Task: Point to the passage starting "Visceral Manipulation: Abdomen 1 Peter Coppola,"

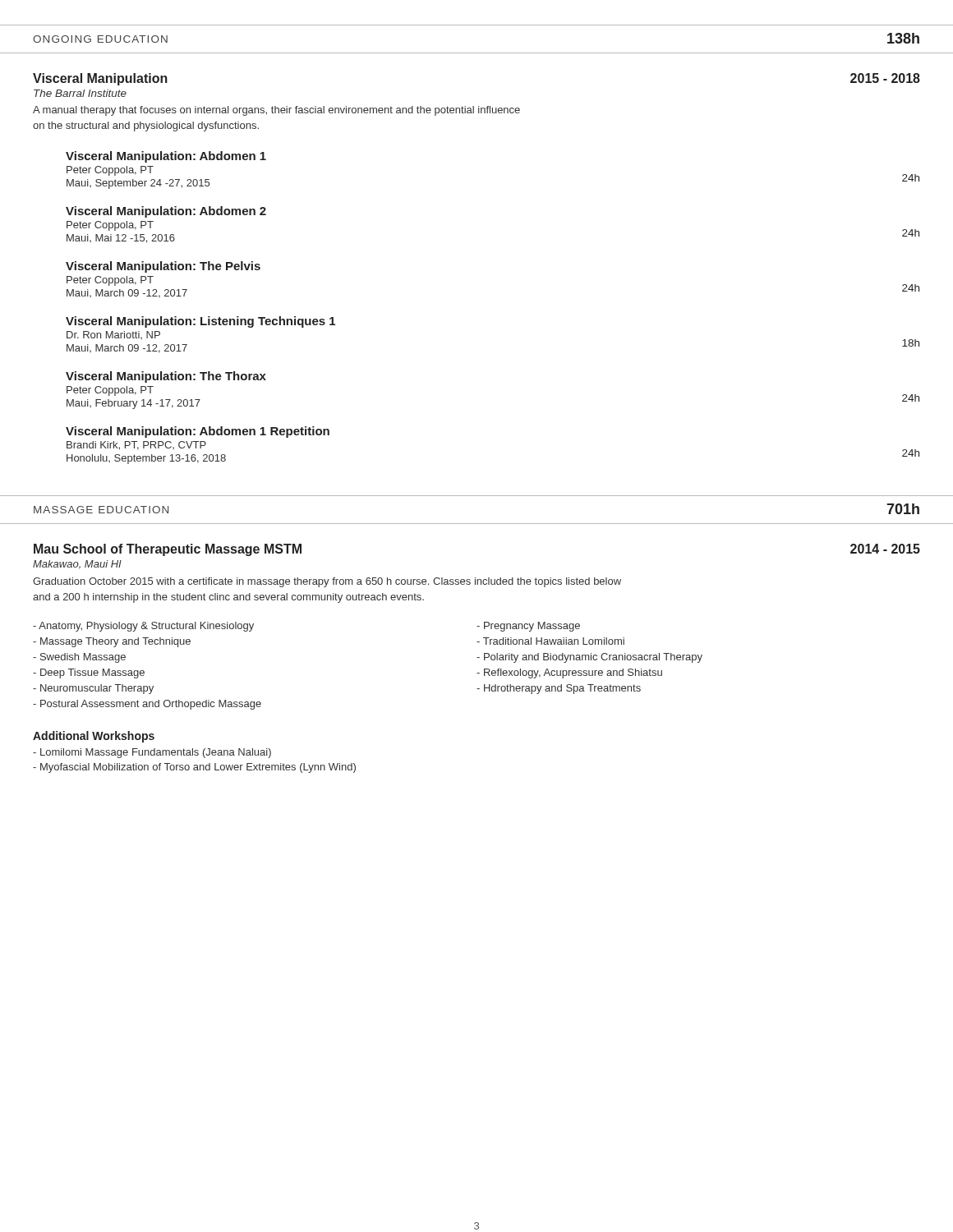Action: tap(166, 157)
